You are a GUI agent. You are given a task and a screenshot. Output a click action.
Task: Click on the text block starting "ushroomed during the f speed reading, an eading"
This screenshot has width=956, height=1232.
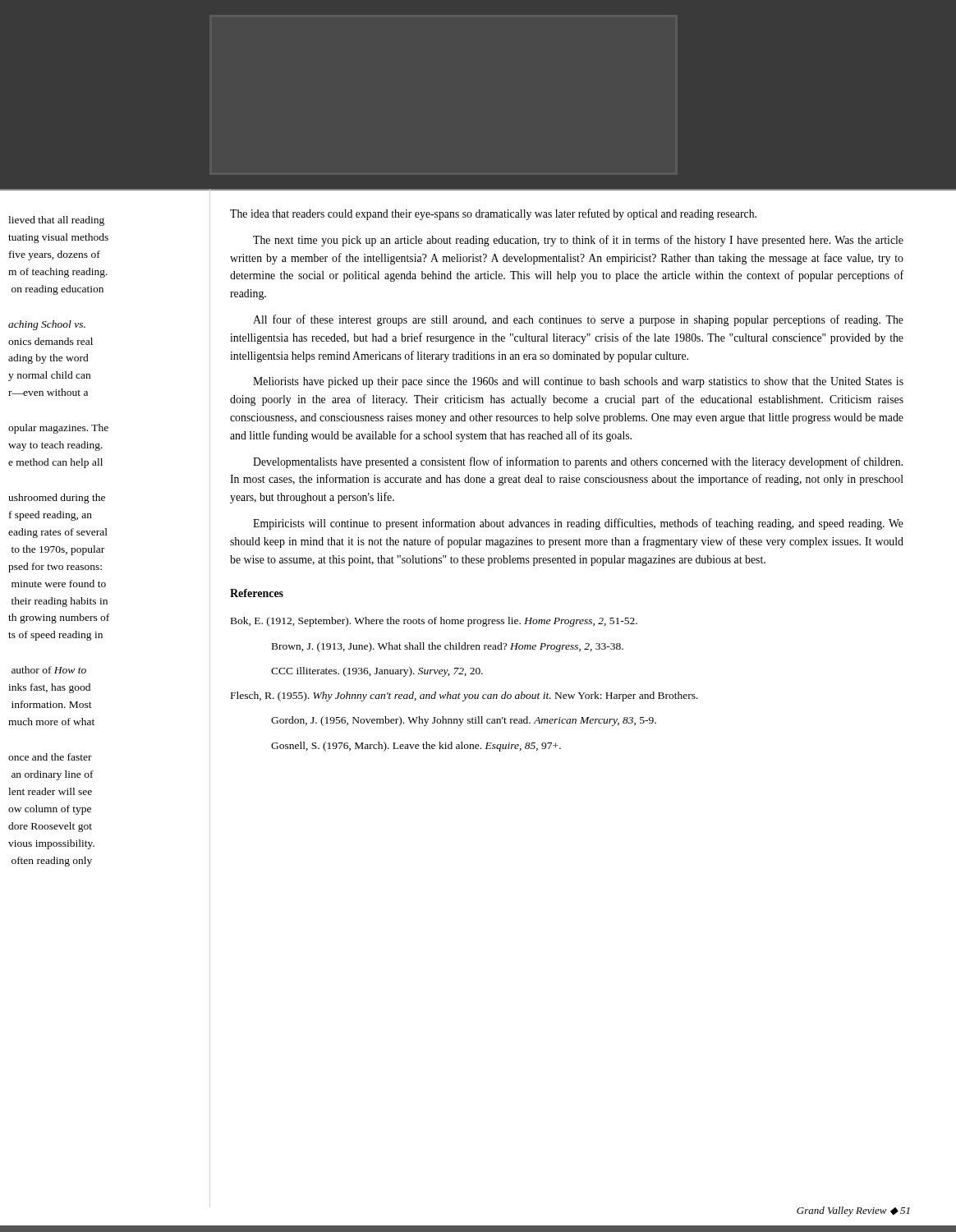click(59, 566)
